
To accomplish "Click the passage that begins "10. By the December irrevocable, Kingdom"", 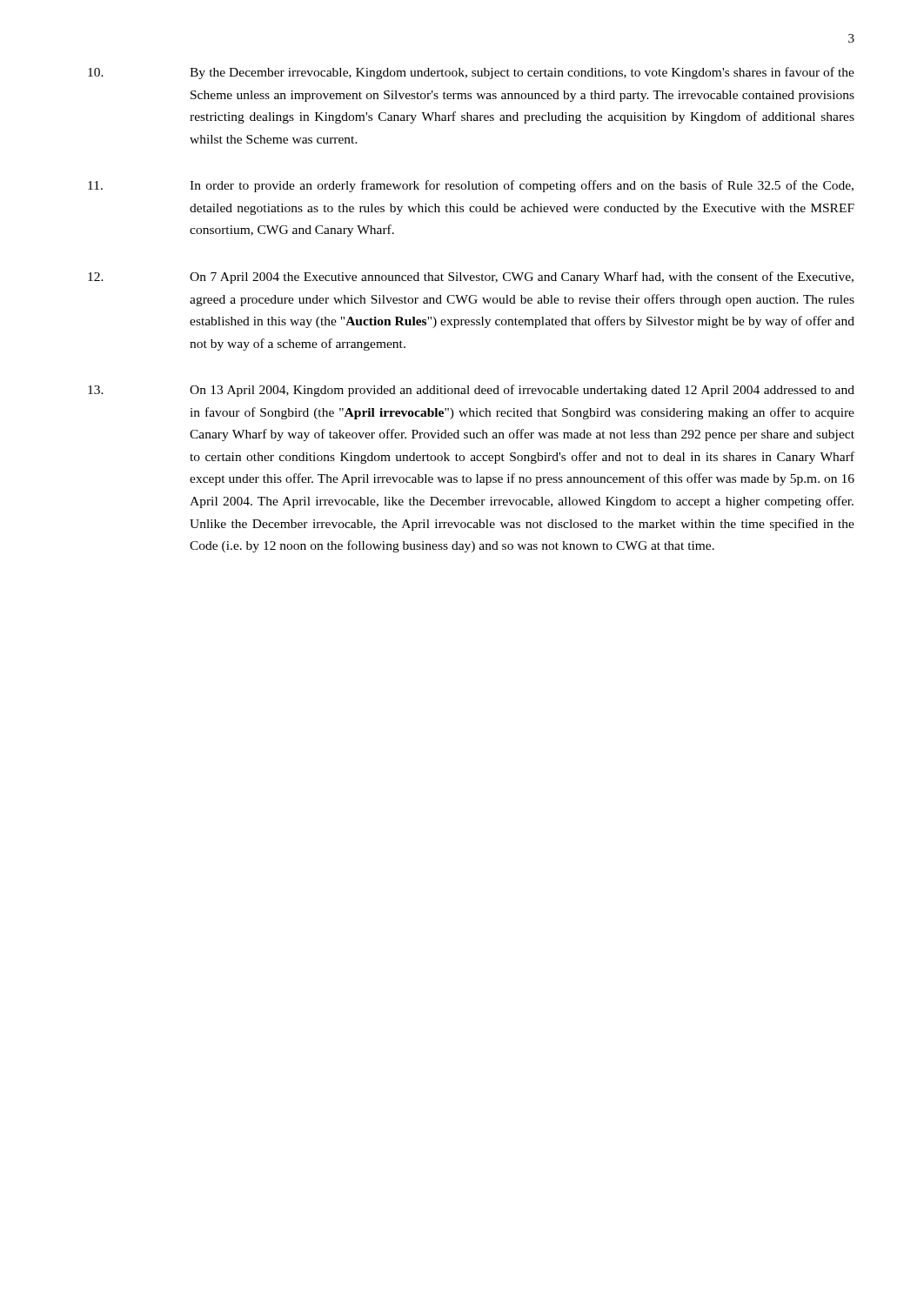I will coord(471,105).
